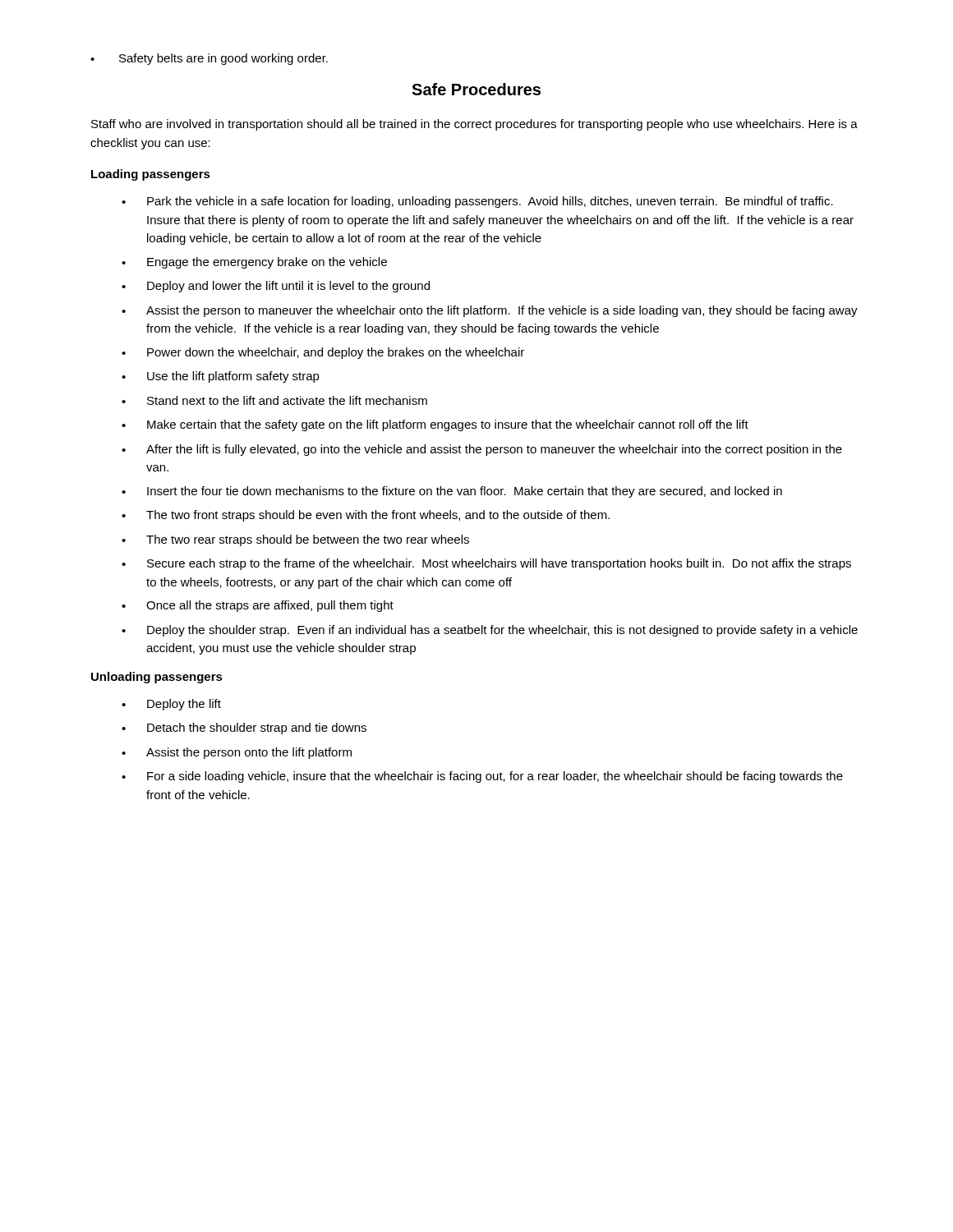Find the section header that says "Loading passengers"

click(x=150, y=174)
